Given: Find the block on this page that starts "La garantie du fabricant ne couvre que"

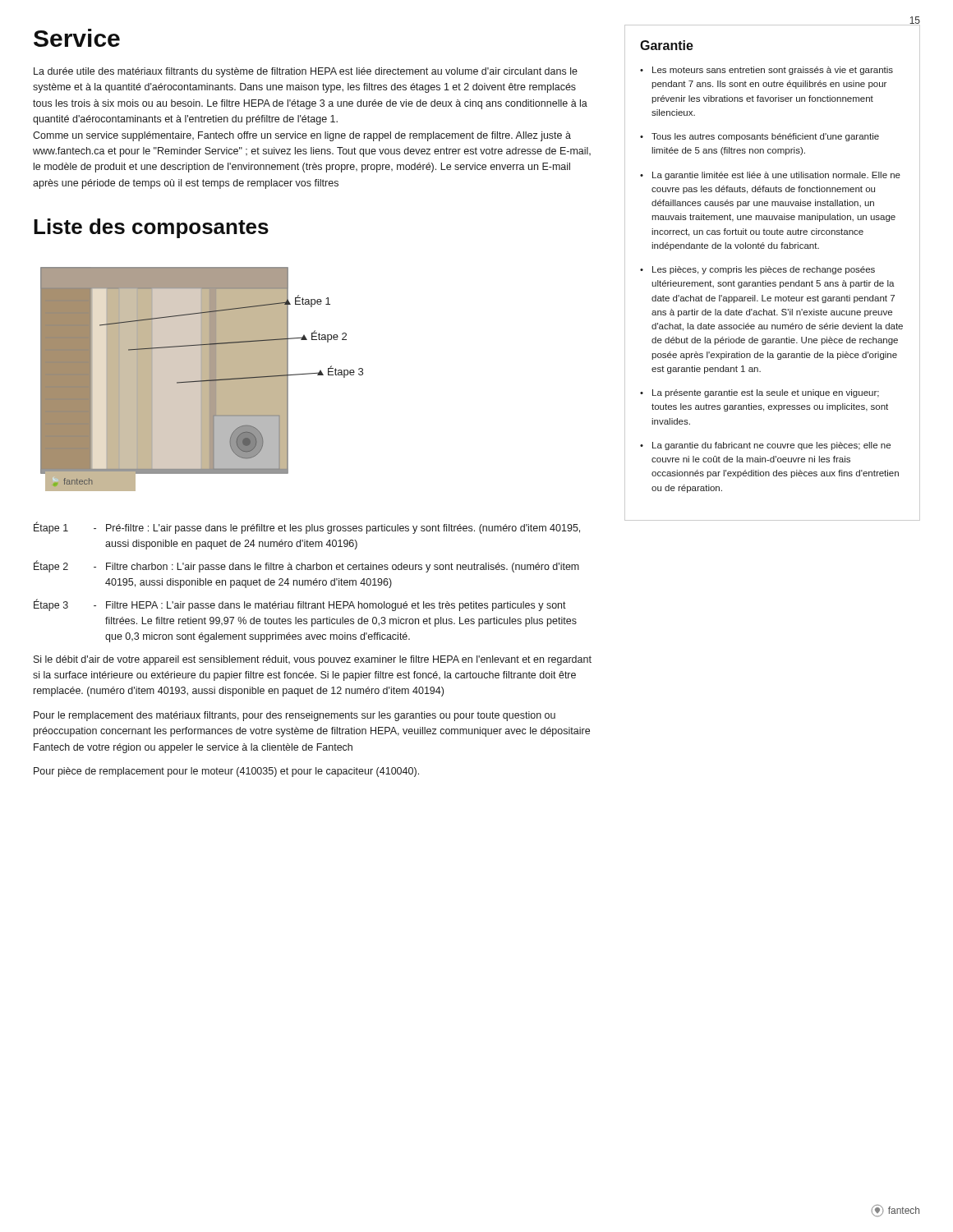Looking at the screenshot, I should coord(775,466).
